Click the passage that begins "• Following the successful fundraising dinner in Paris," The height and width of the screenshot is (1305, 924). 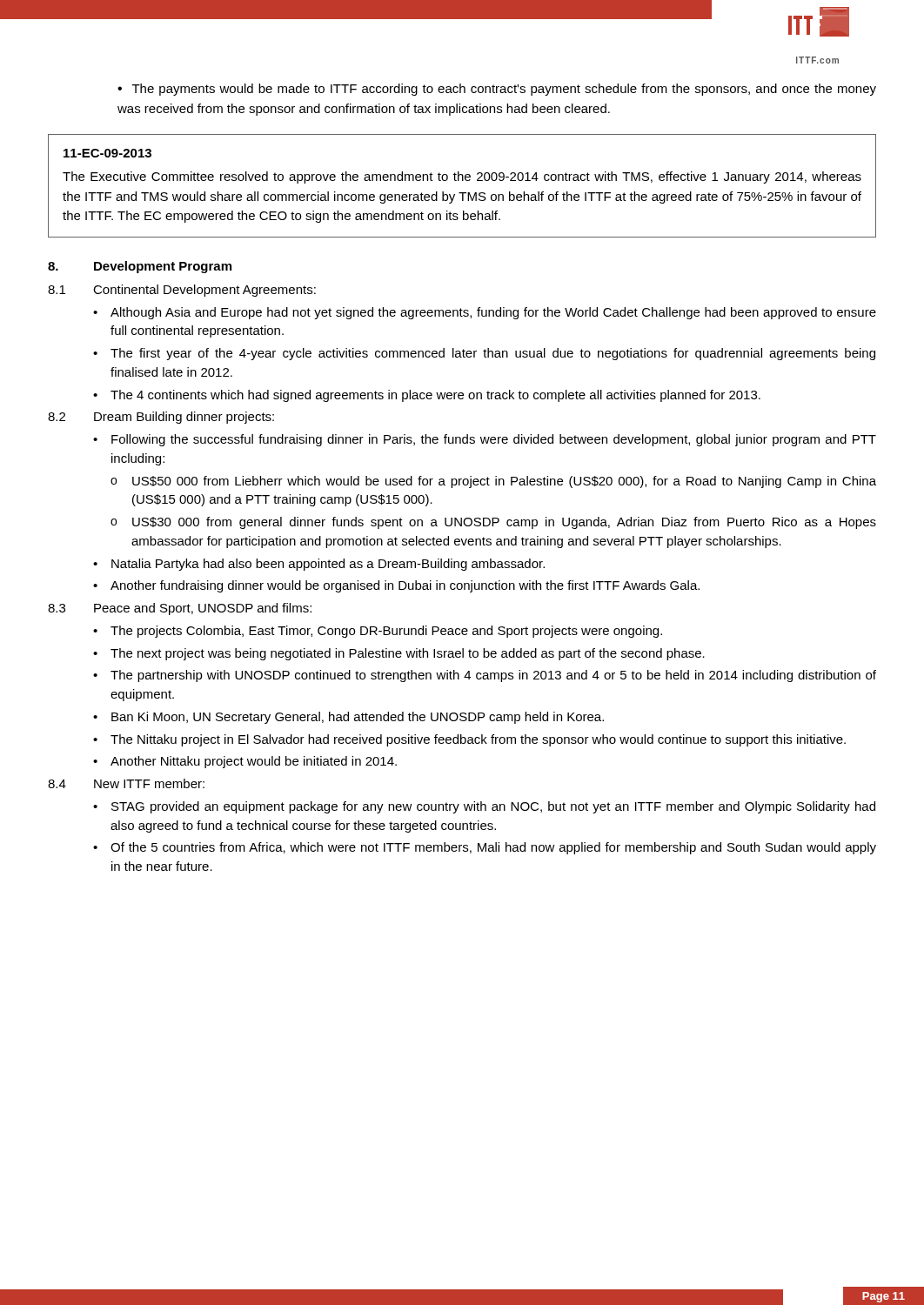coord(485,449)
